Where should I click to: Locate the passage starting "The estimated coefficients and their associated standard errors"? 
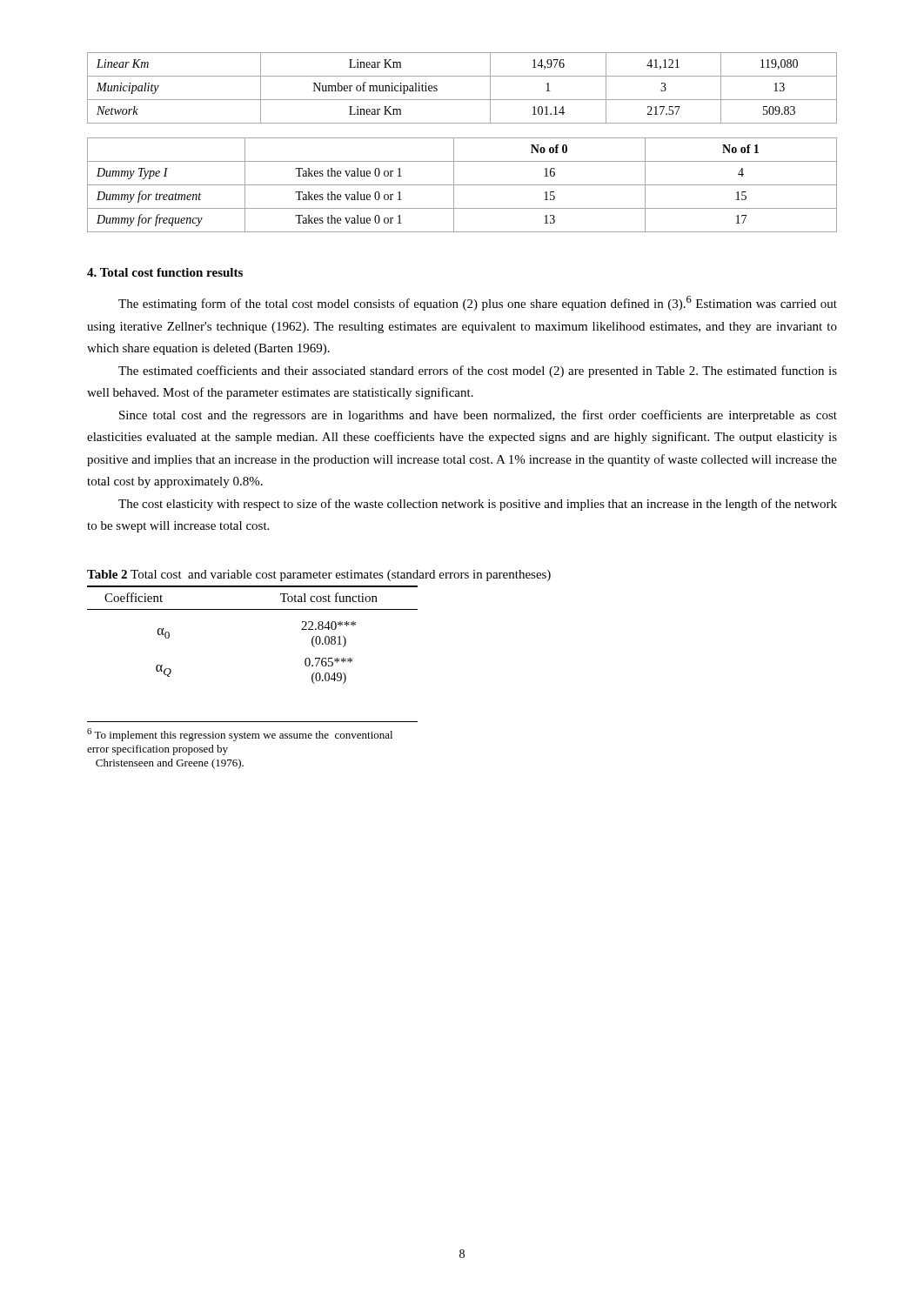[462, 382]
